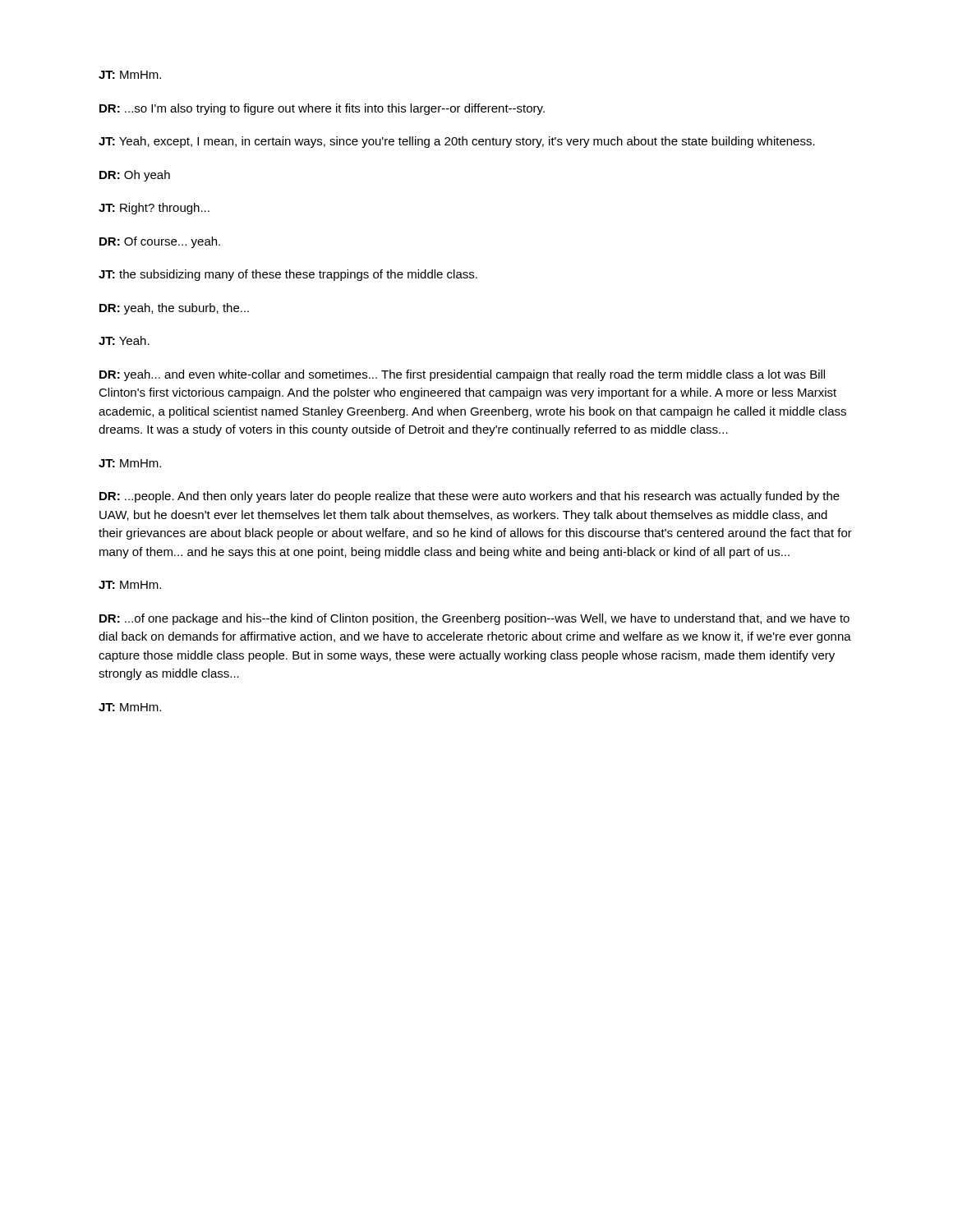Select the block starting "DR: Oh yeah"
The width and height of the screenshot is (953, 1232).
[x=135, y=174]
